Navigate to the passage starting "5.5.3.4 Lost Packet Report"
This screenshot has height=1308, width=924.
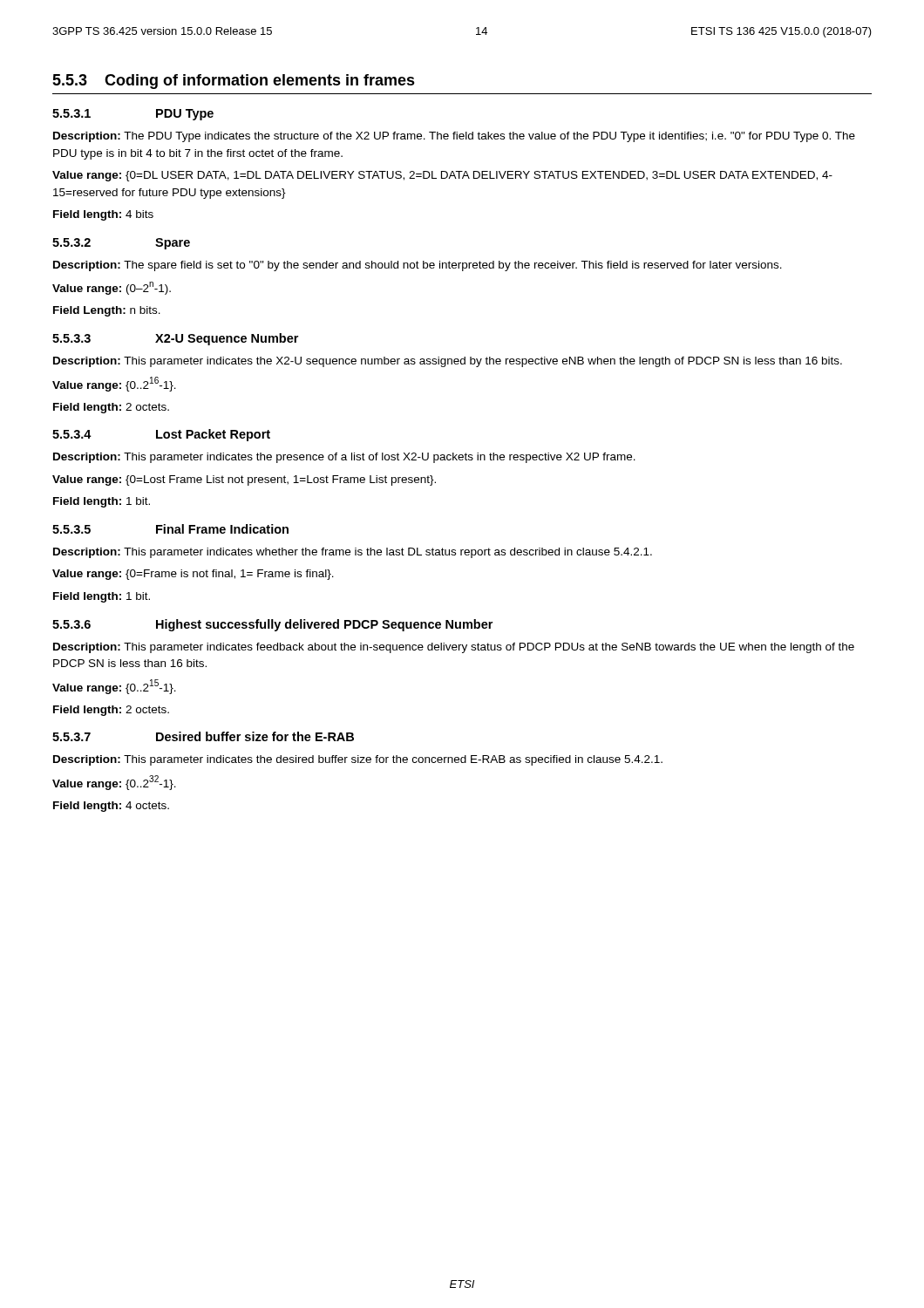pyautogui.click(x=161, y=434)
